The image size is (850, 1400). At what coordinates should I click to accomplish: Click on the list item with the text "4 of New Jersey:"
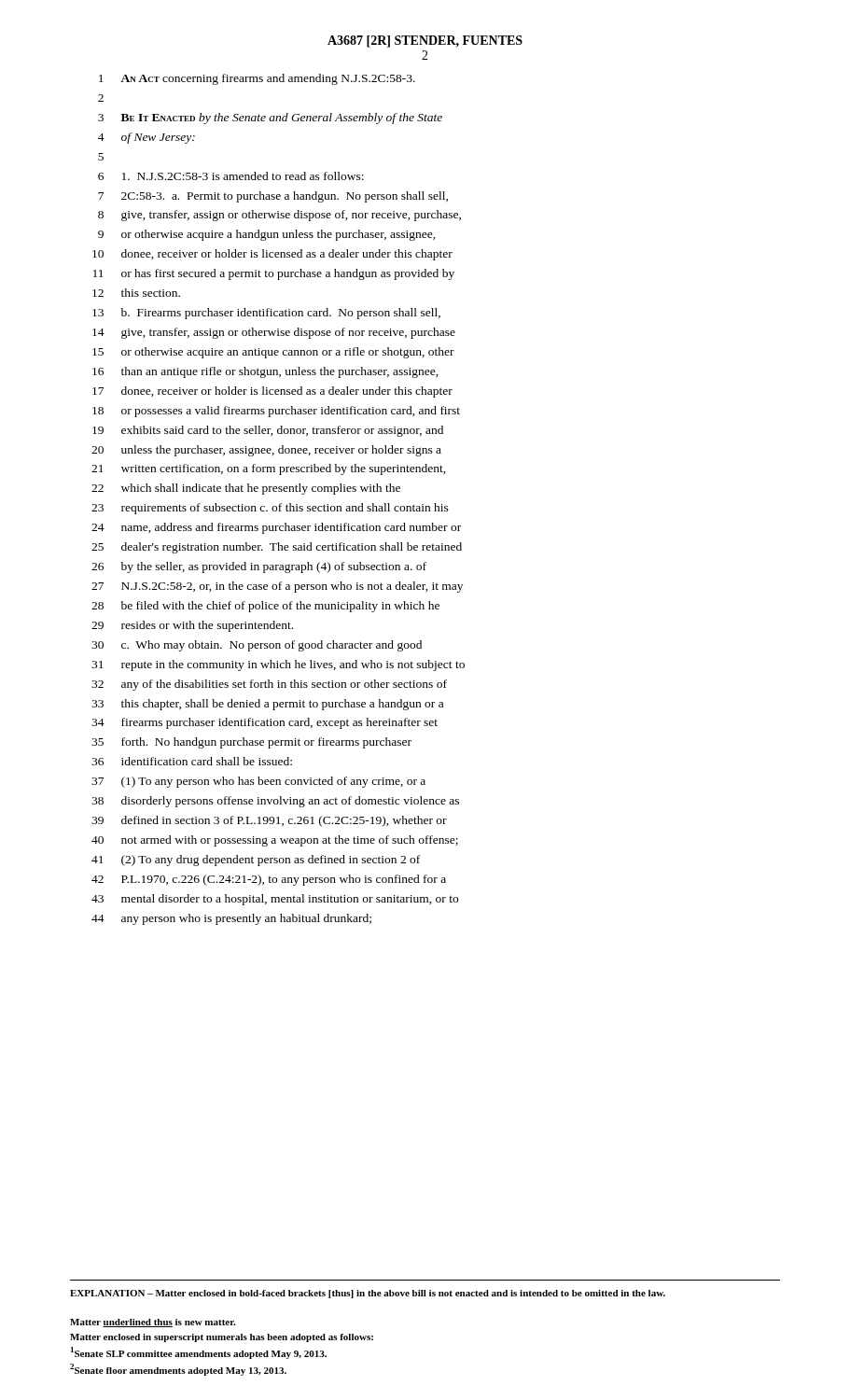point(146,138)
